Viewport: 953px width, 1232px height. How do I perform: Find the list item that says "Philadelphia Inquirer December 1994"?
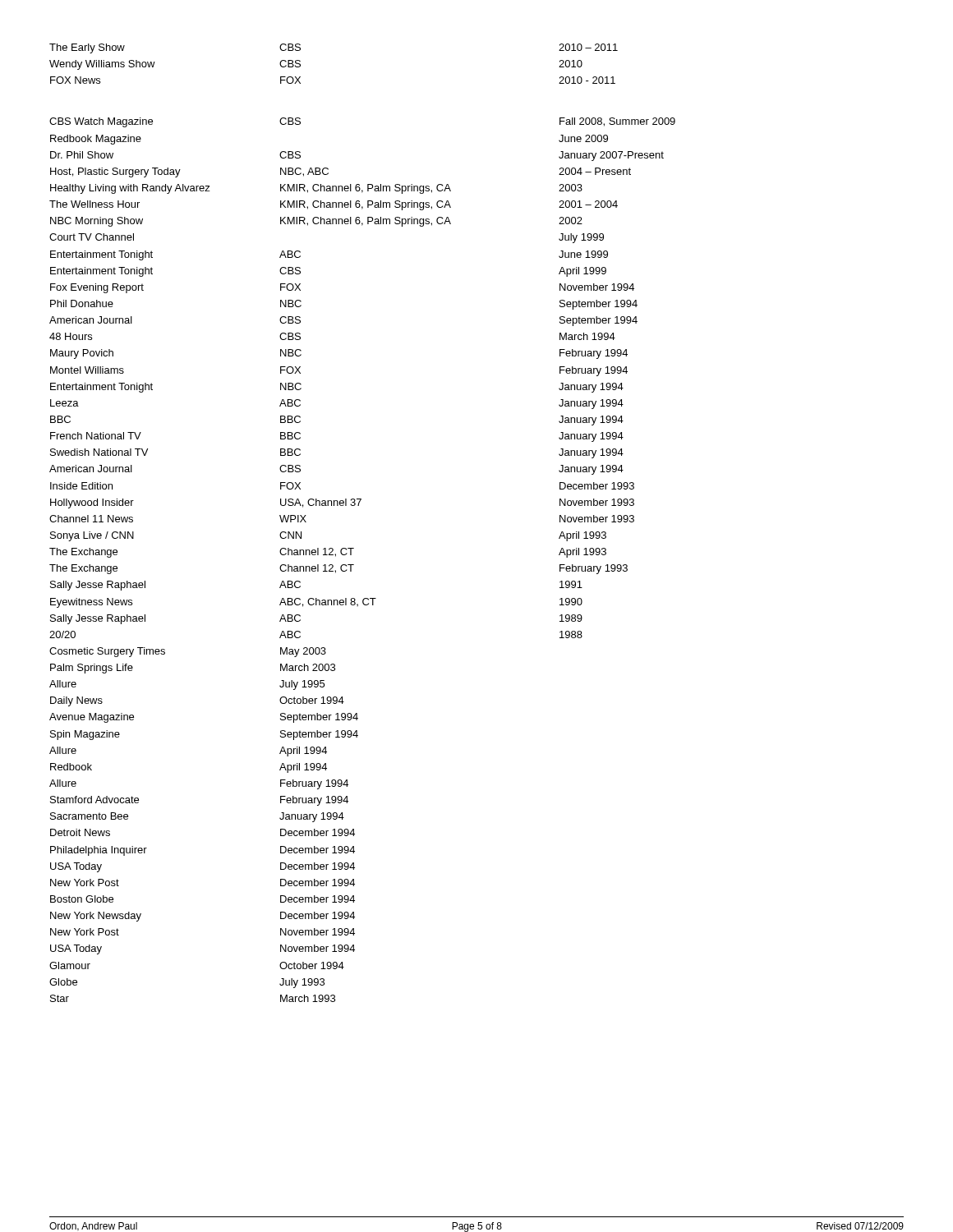[100, 850]
